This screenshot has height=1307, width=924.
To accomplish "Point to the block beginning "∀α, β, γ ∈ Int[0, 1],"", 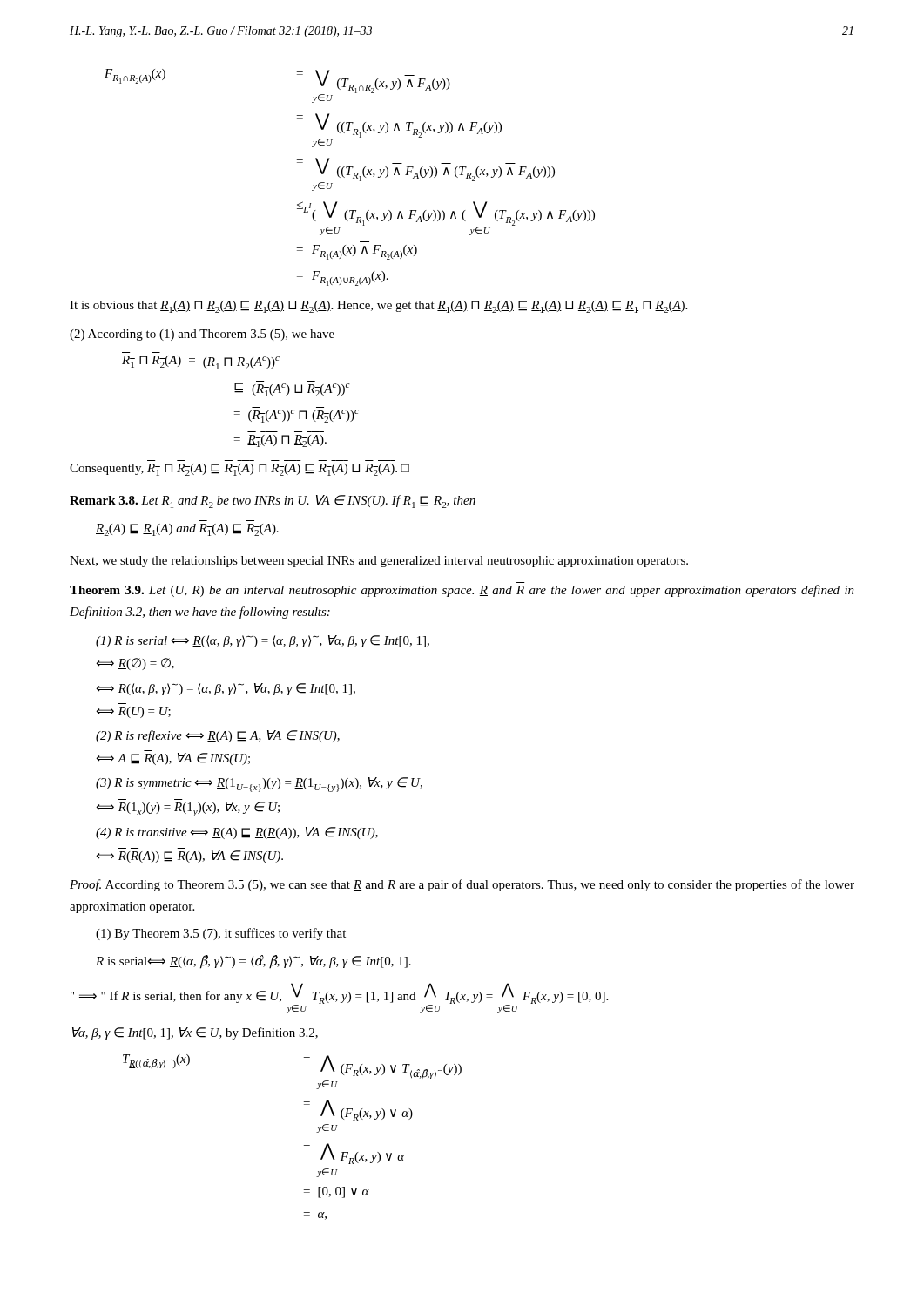I will click(194, 1032).
